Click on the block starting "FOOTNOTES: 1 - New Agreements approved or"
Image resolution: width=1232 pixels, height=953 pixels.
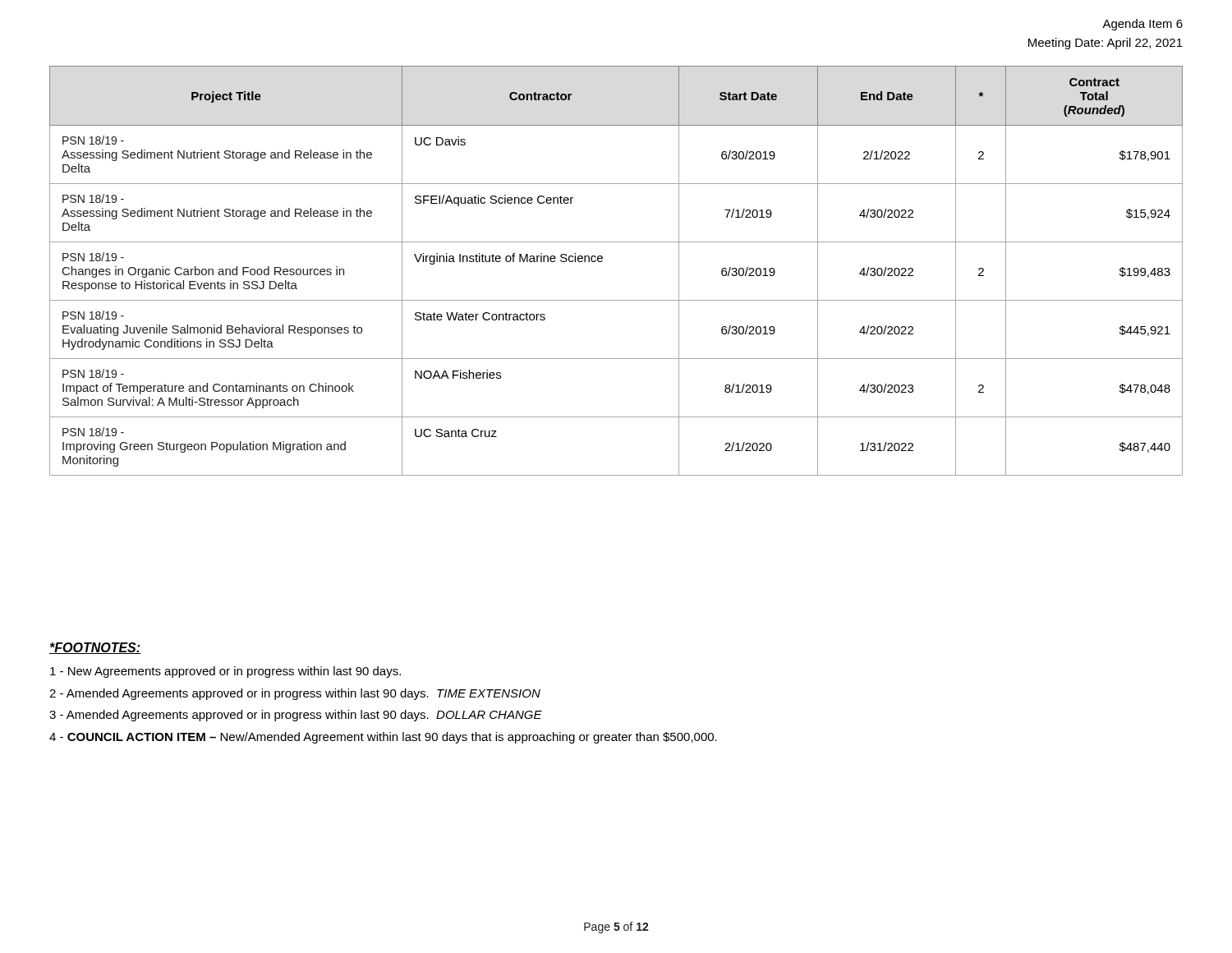coord(95,648)
